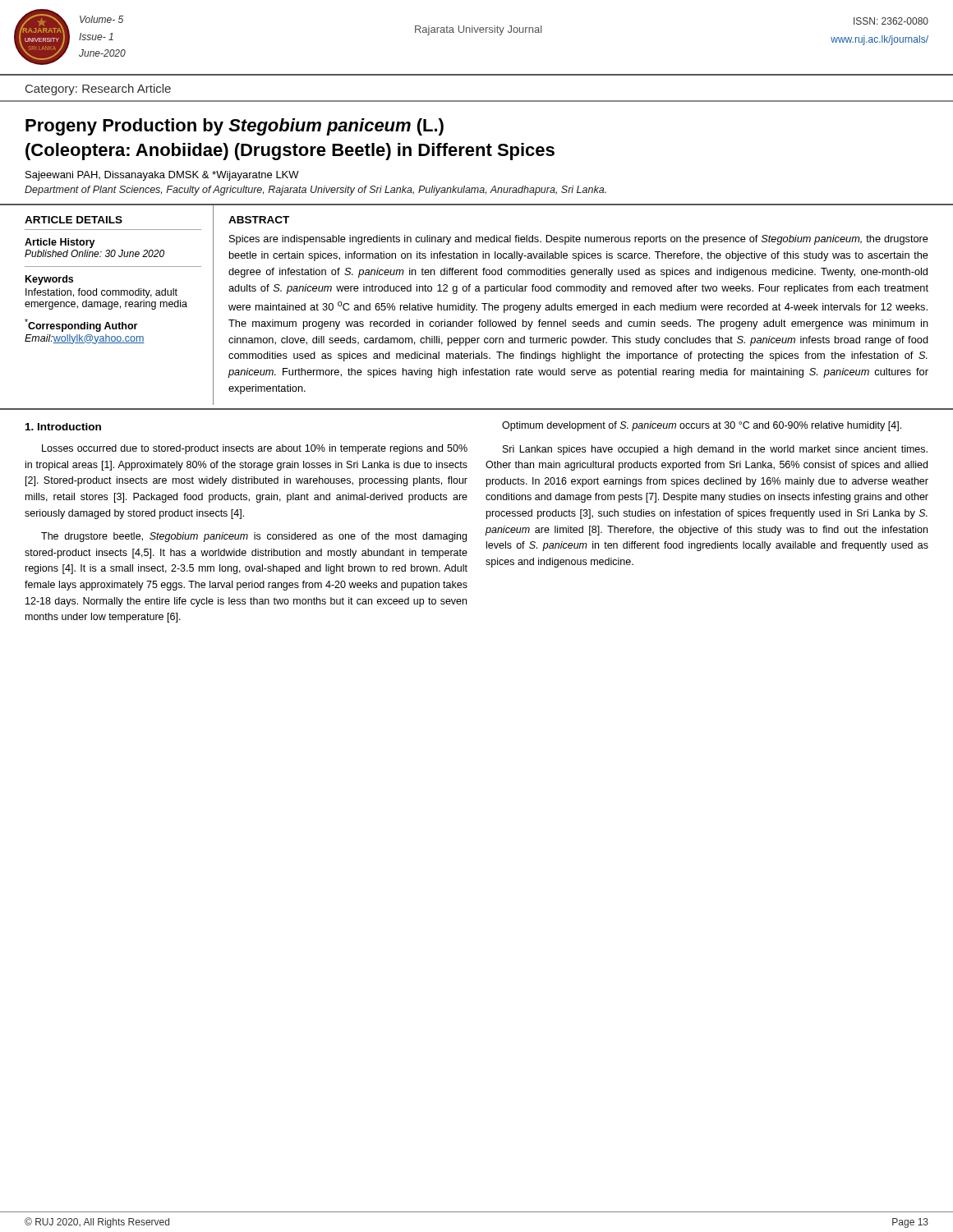The width and height of the screenshot is (953, 1232).
Task: Select the block starting "1. Introduction"
Action: (x=63, y=427)
